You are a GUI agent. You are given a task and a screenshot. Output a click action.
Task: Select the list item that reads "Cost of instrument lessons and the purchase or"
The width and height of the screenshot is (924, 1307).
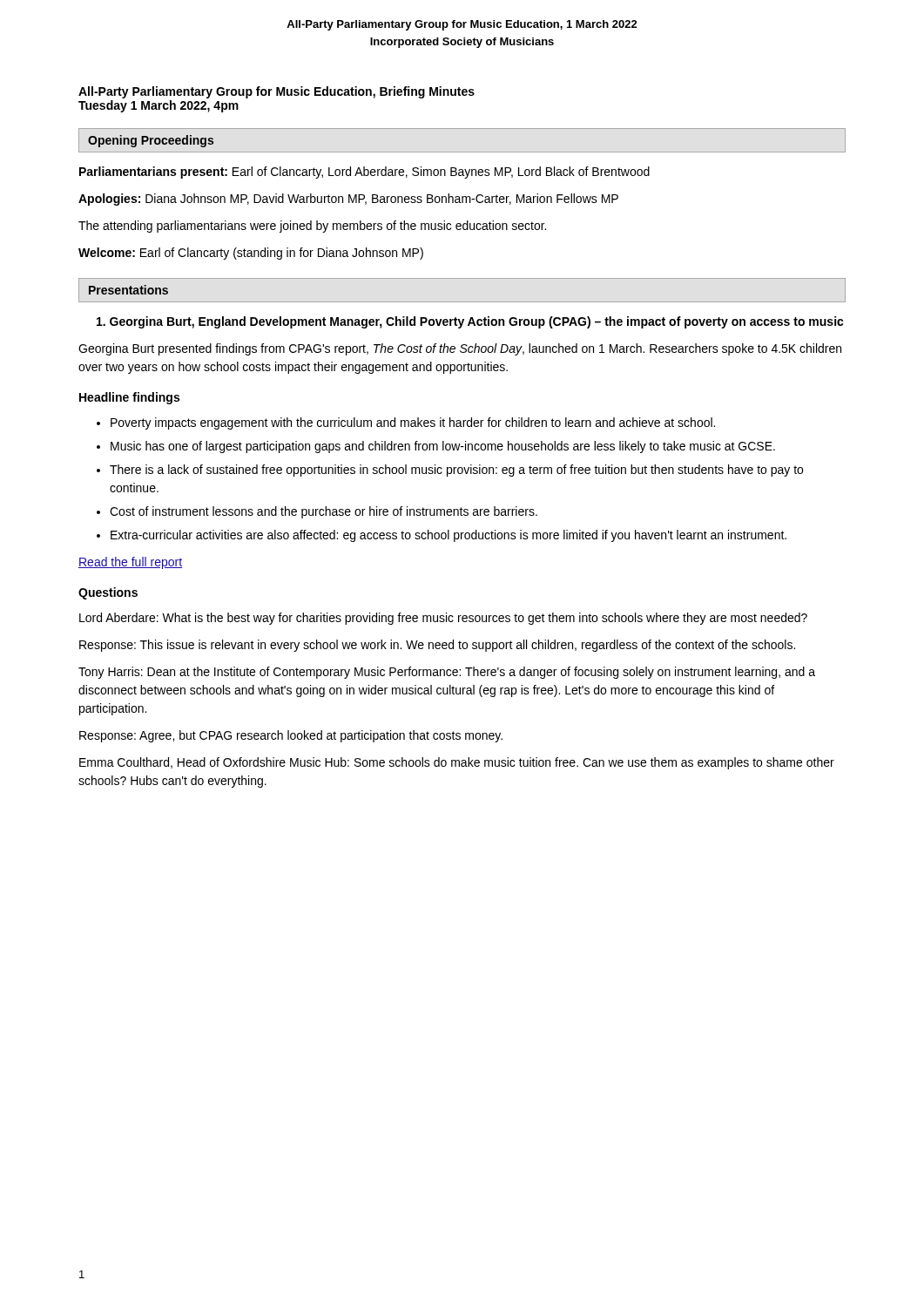click(x=324, y=511)
